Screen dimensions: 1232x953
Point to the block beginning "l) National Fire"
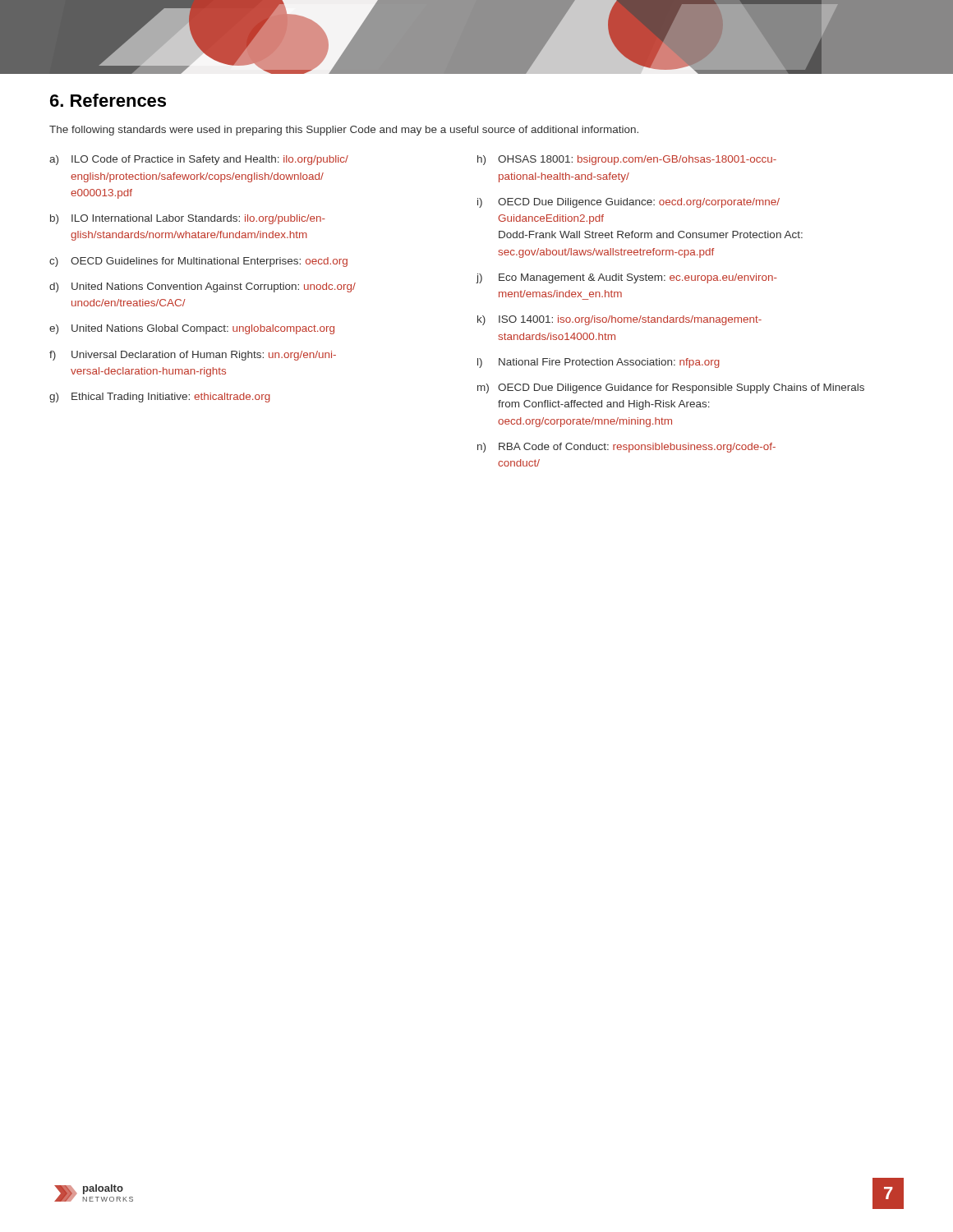(x=674, y=362)
